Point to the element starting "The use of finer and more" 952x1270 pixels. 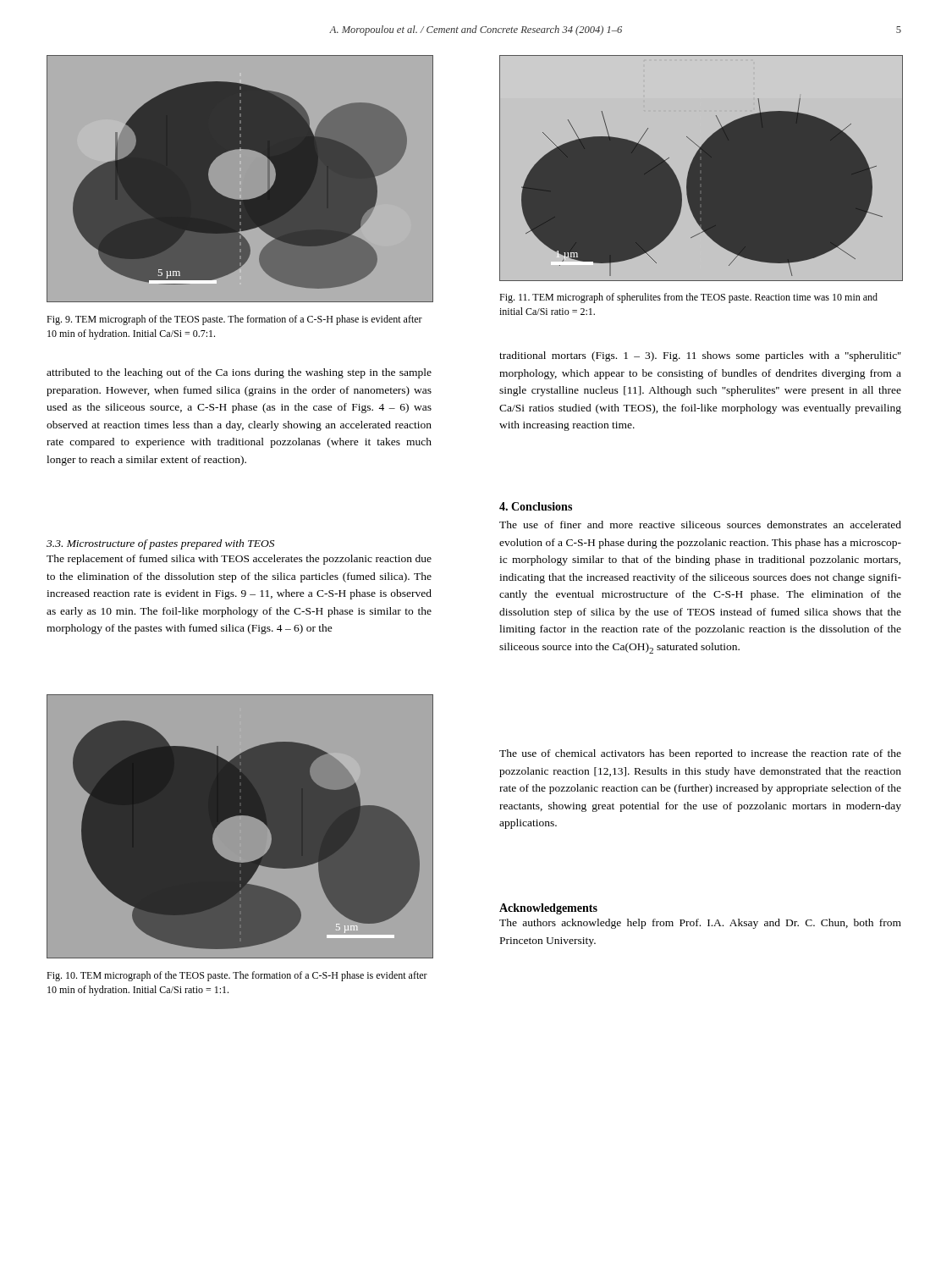pos(700,586)
